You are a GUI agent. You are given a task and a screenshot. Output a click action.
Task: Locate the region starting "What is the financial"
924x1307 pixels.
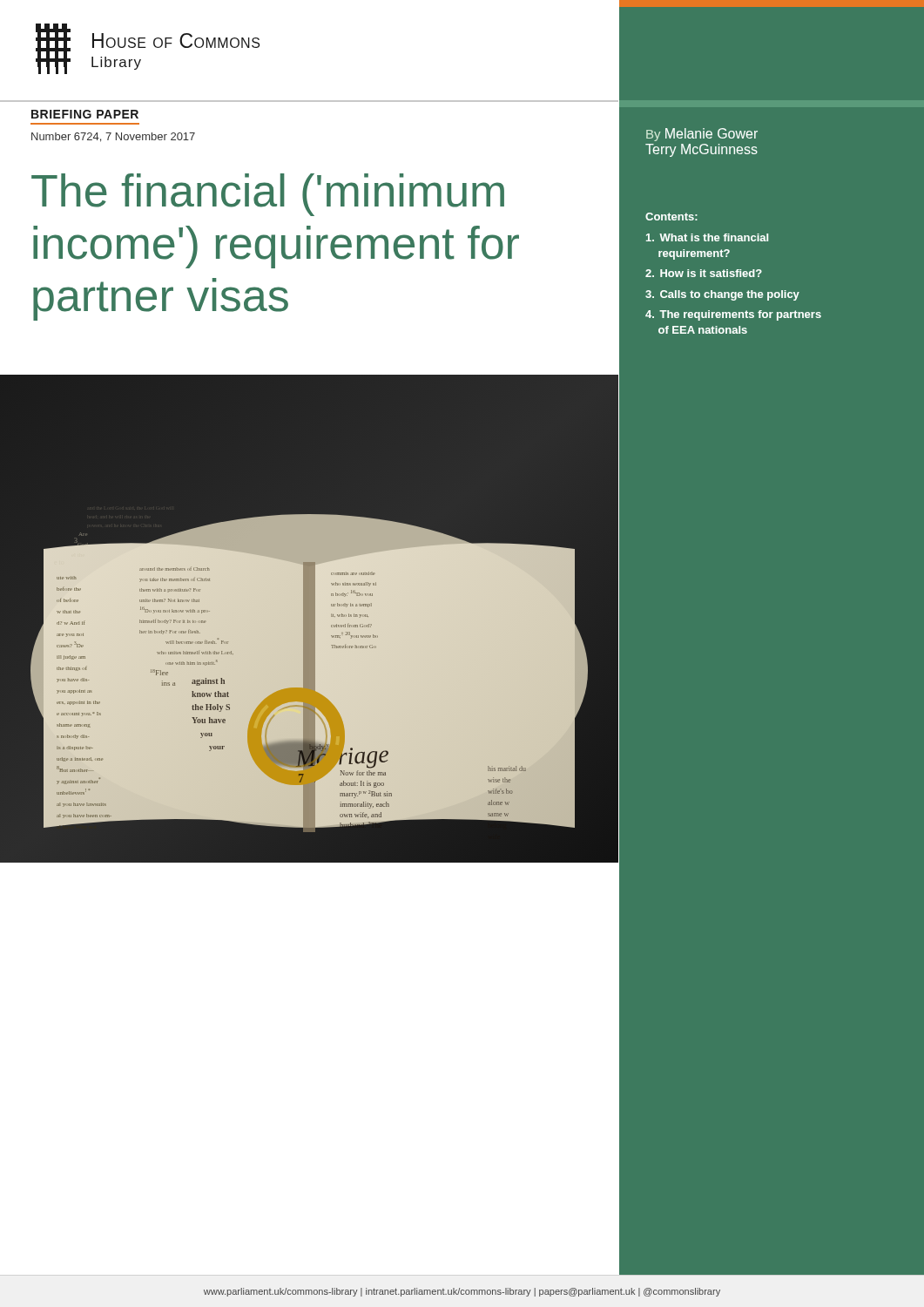pos(707,245)
